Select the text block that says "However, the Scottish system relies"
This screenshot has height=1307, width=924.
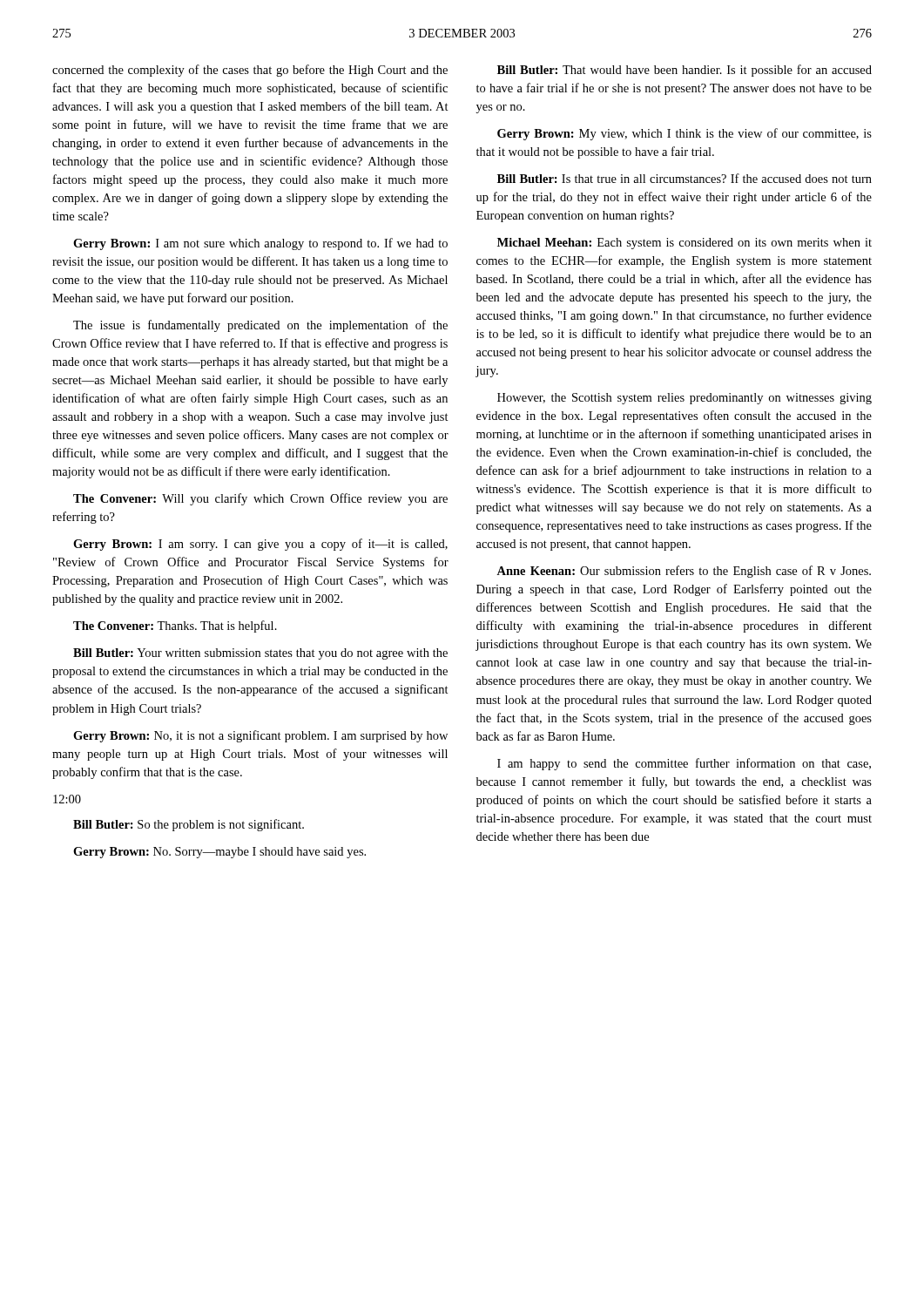click(674, 471)
